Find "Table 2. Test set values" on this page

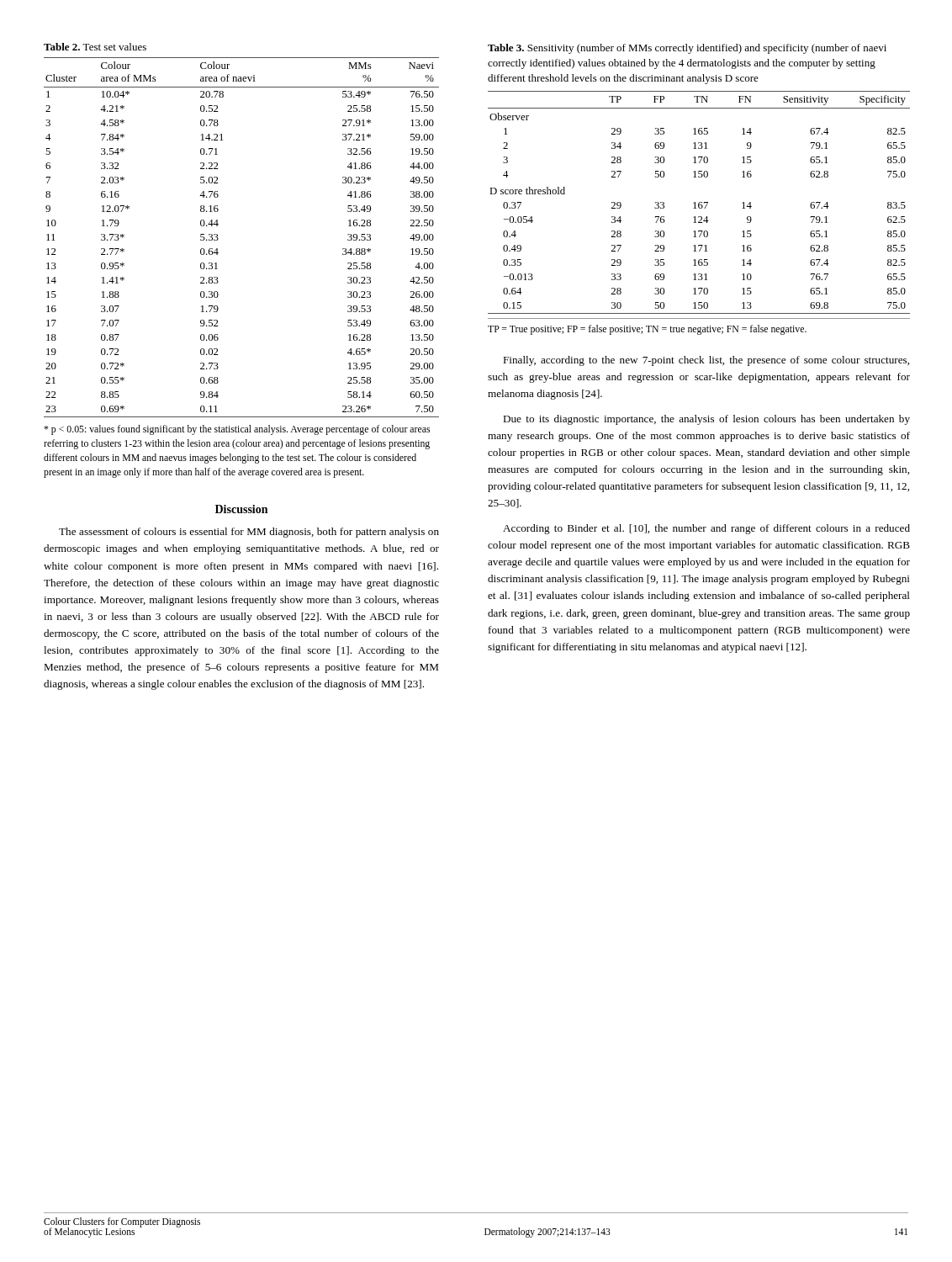pos(95,47)
